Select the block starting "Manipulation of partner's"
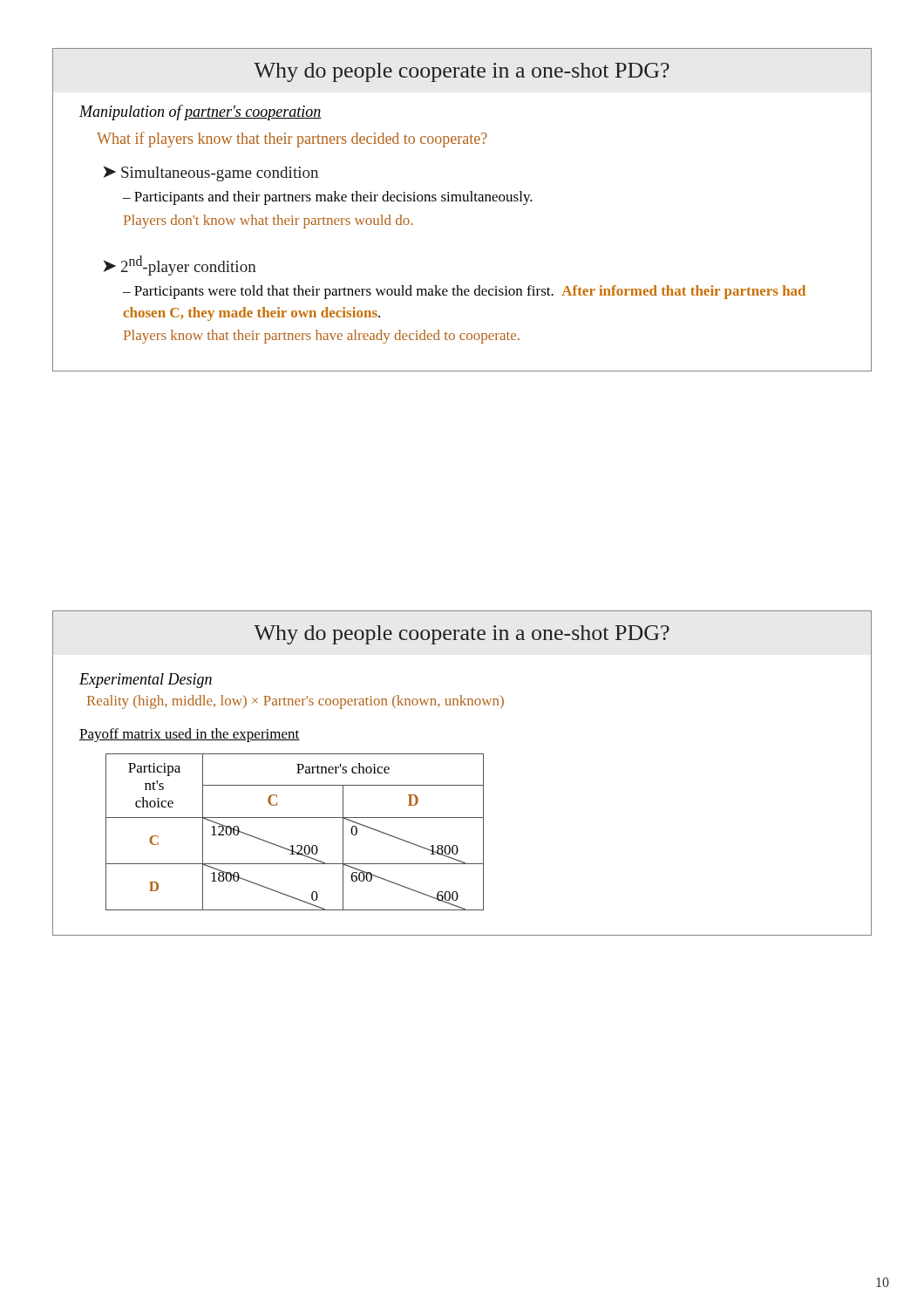Image resolution: width=924 pixels, height=1308 pixels. (200, 112)
